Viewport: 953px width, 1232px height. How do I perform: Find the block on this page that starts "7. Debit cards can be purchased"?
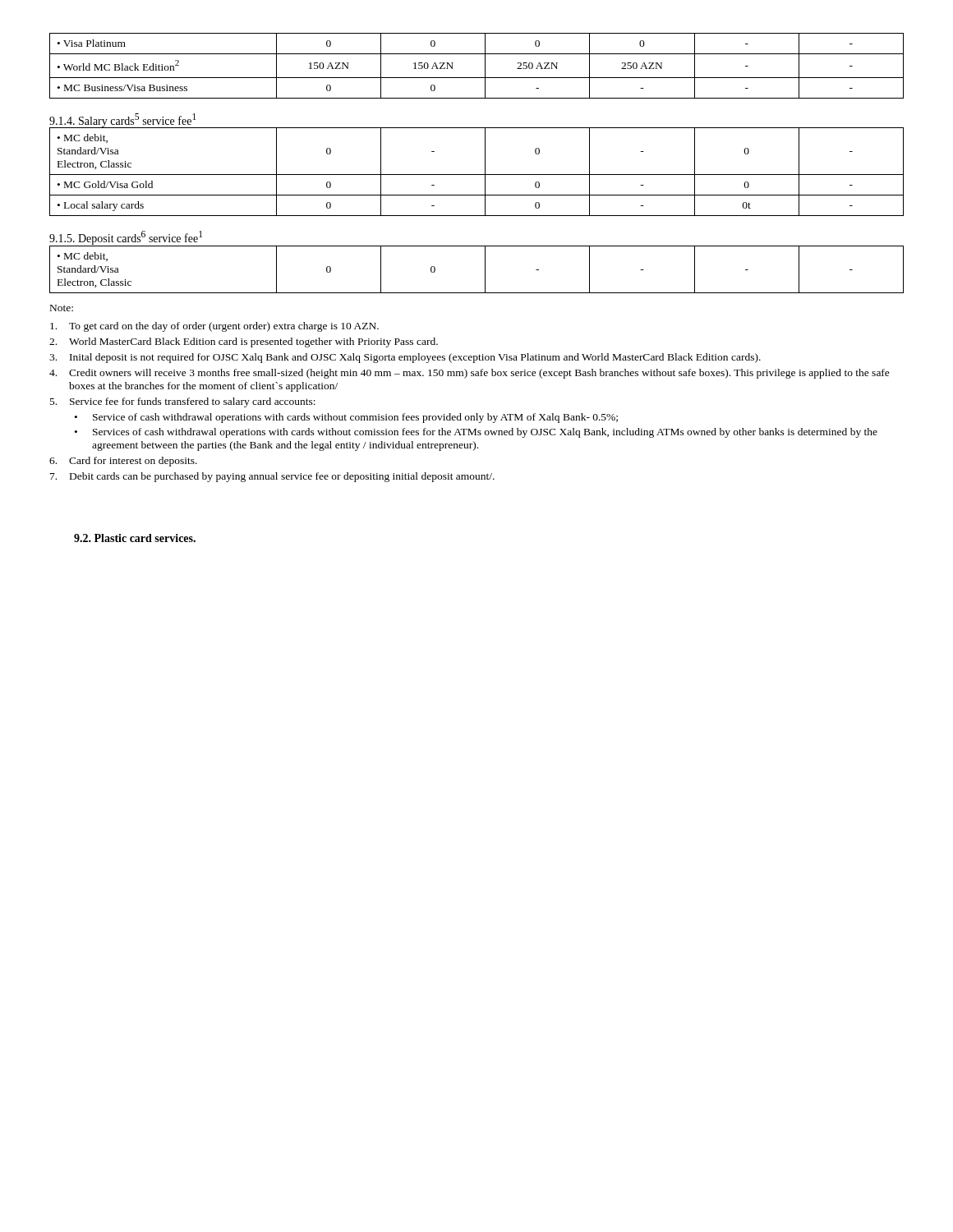coord(272,476)
